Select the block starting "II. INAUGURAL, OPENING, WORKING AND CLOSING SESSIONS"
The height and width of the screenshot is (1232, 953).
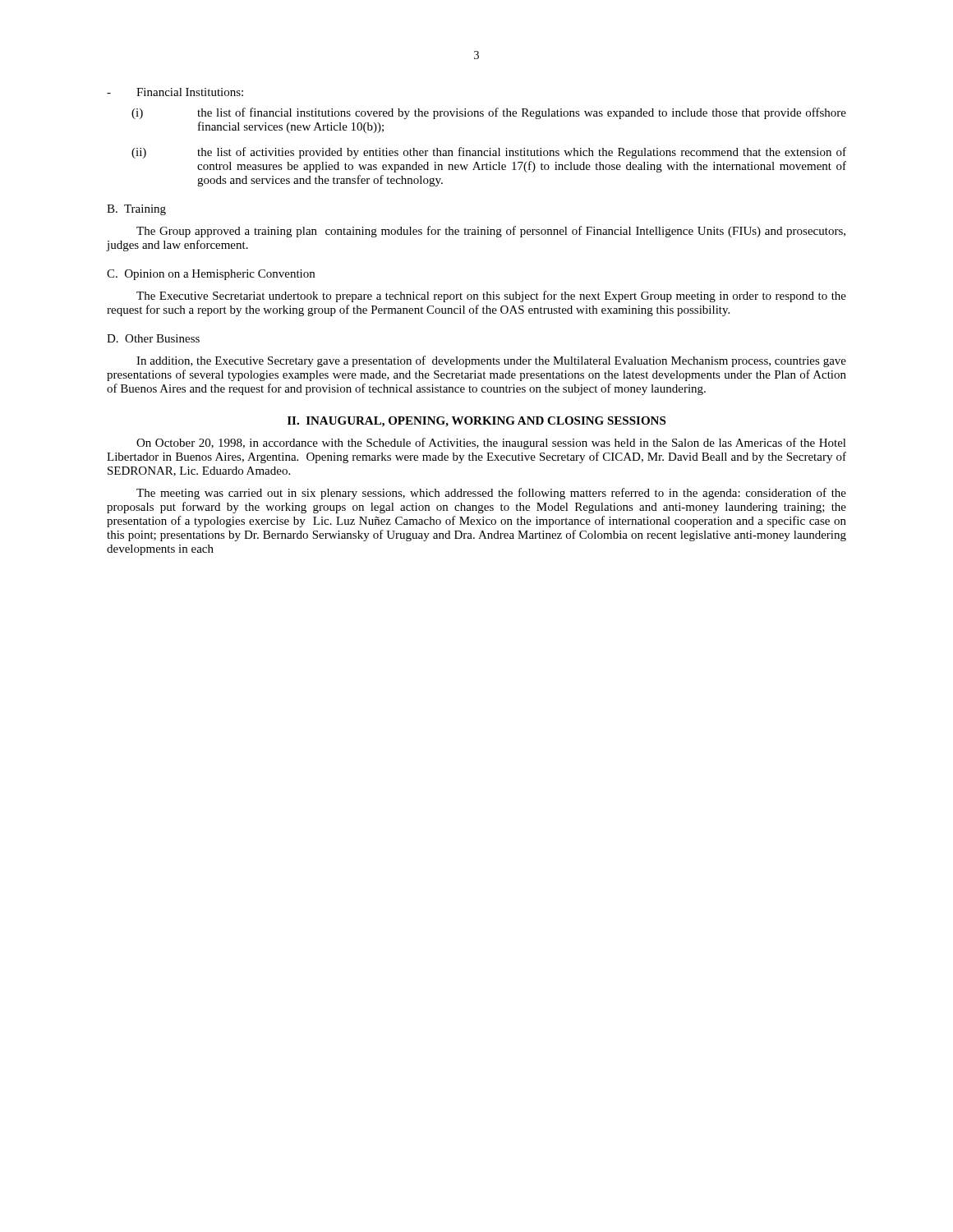[x=476, y=421]
